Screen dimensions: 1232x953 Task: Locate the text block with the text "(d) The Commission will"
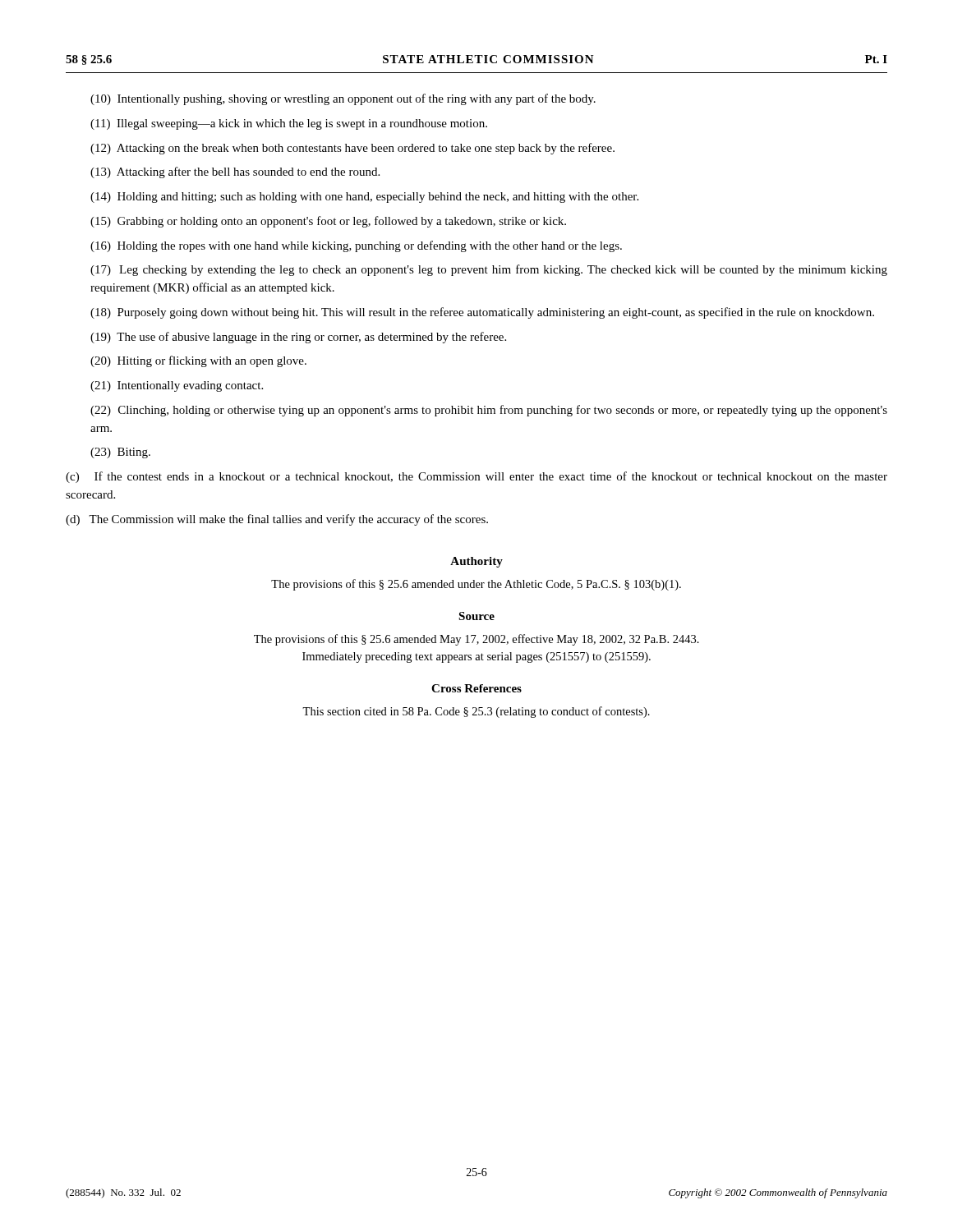476,519
